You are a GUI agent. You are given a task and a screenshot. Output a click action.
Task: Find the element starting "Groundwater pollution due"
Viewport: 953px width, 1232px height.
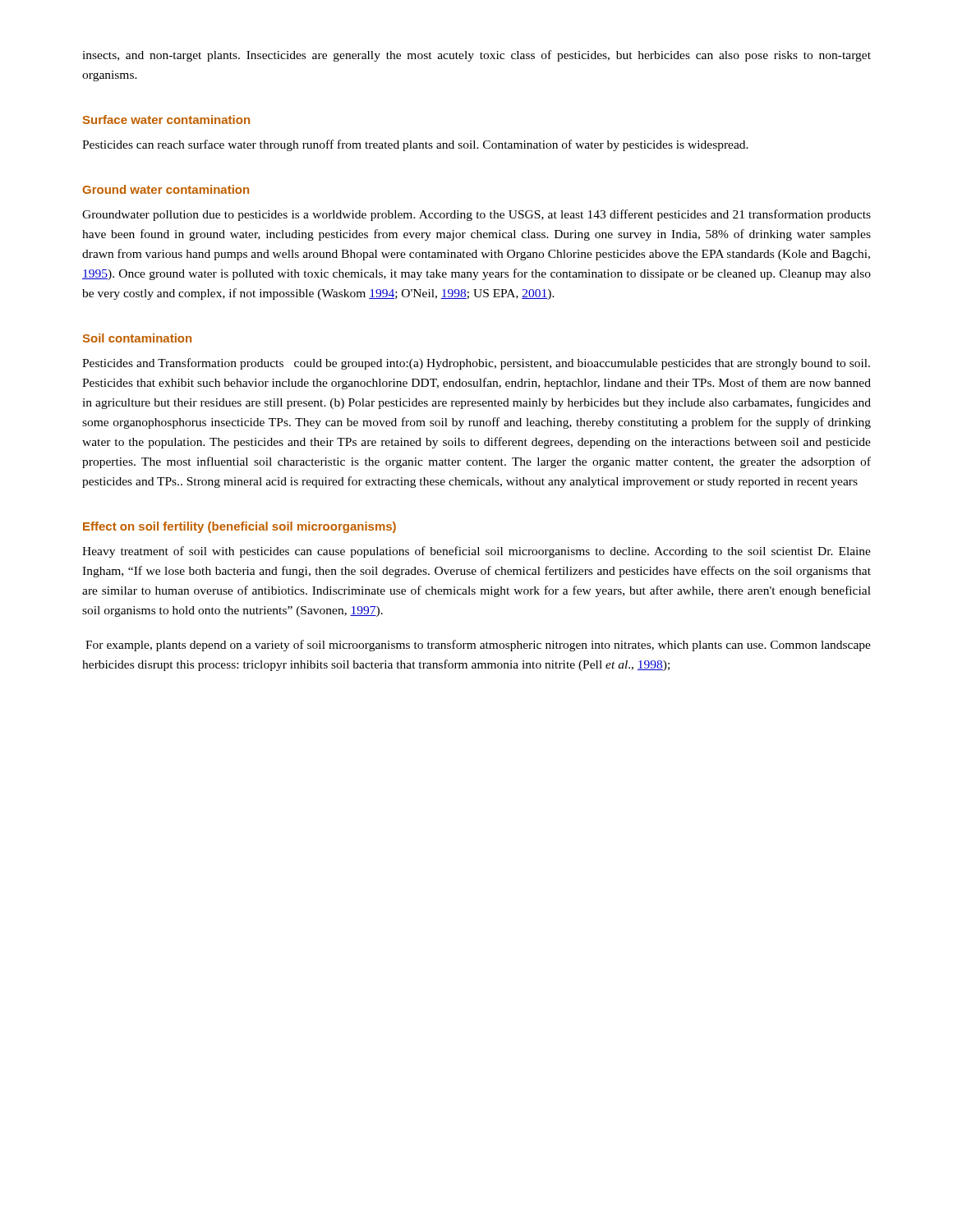click(476, 253)
